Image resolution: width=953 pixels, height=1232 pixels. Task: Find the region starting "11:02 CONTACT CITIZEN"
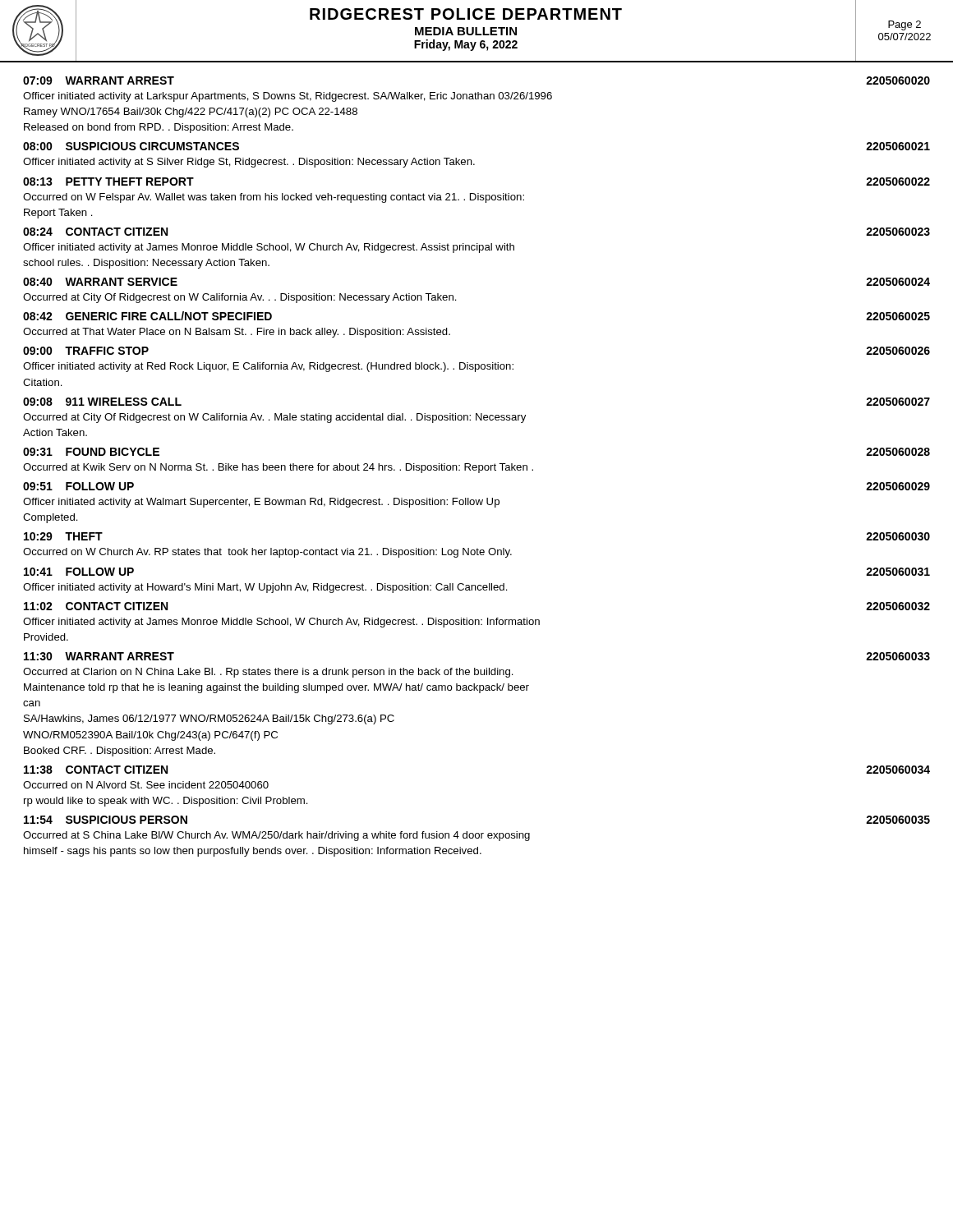(x=476, y=622)
